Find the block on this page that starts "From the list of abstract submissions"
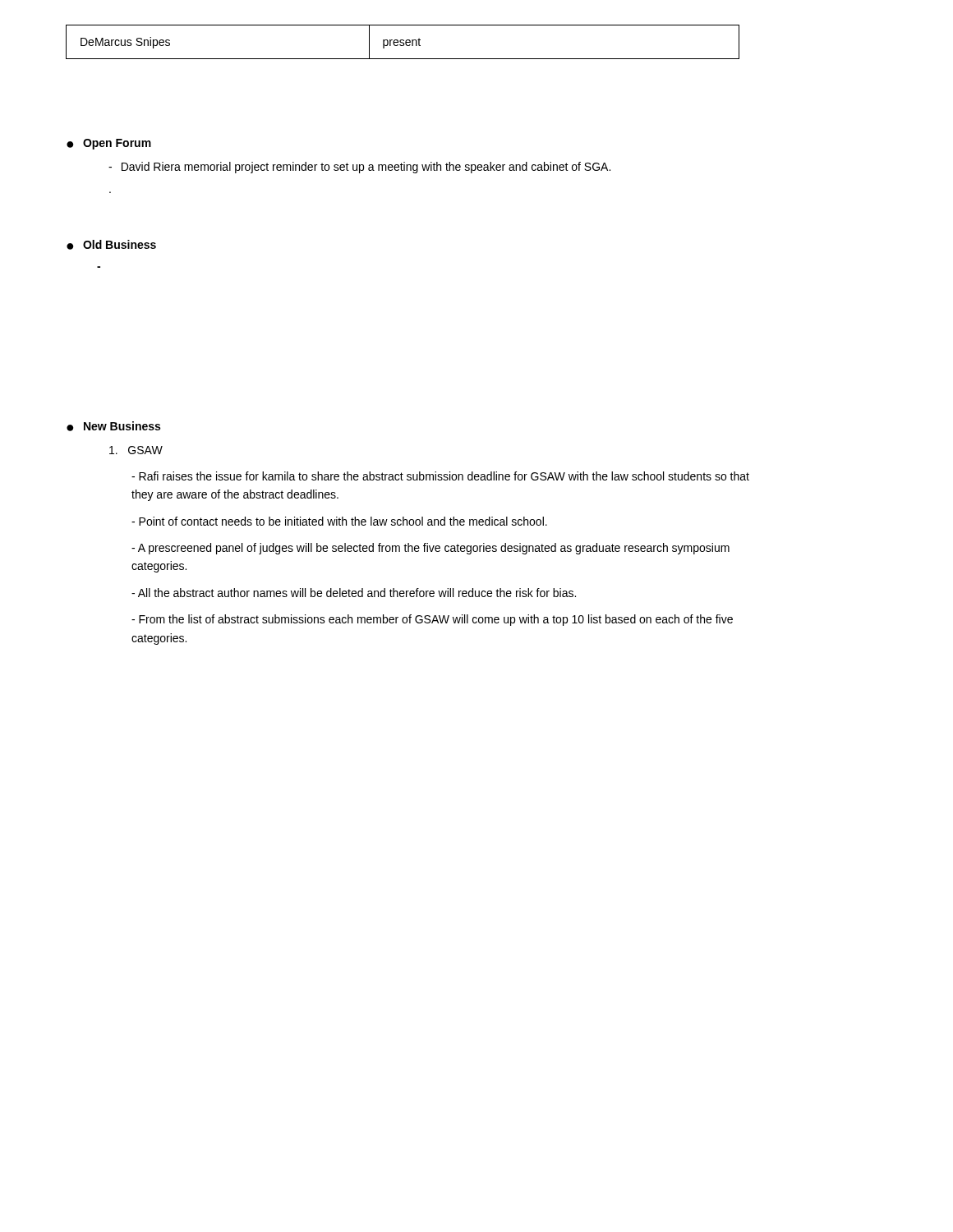The image size is (953, 1232). 432,629
